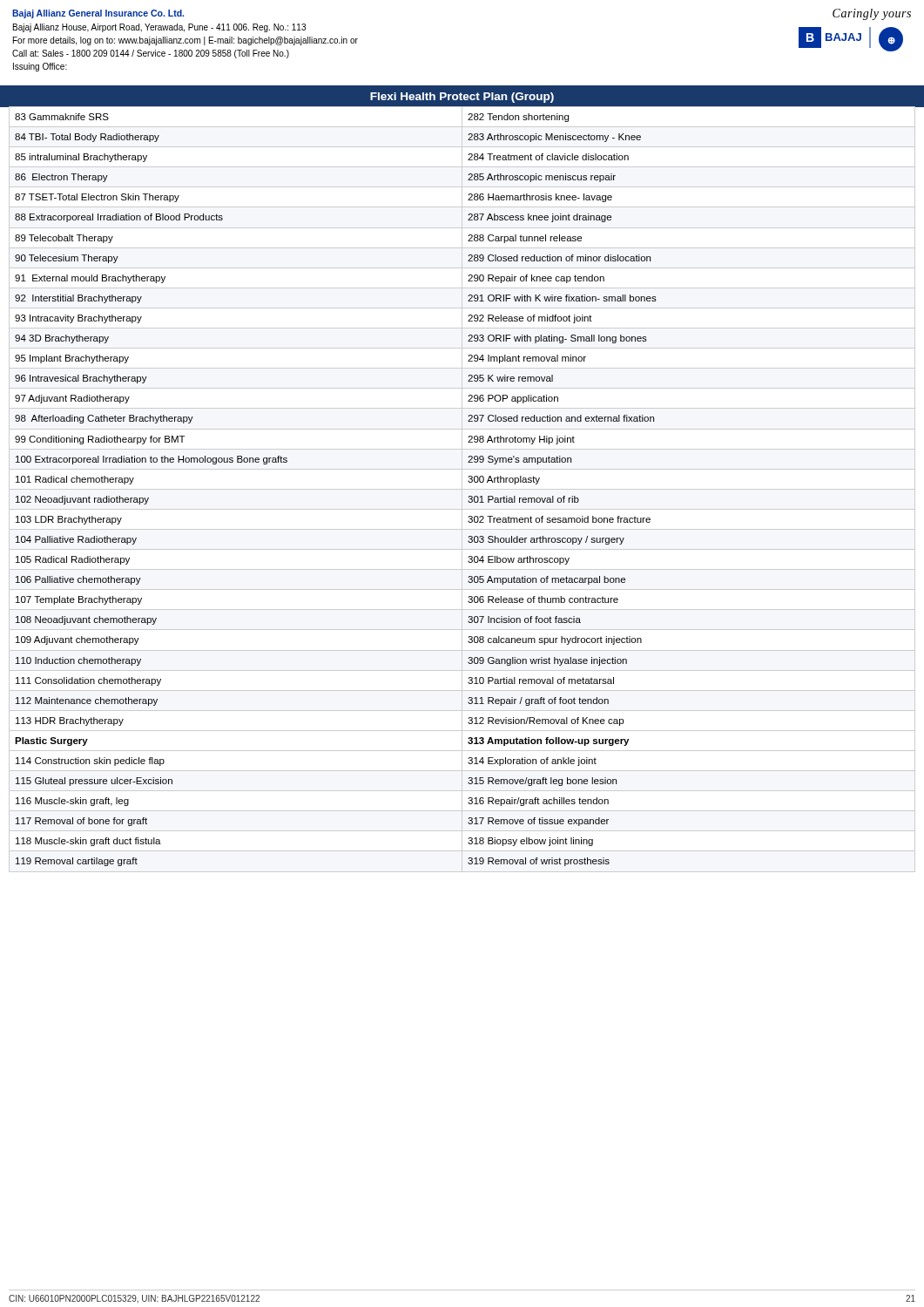This screenshot has width=924, height=1307.
Task: Click on the table containing "303 Shoulder arthroscopy /"
Action: [x=462, y=694]
